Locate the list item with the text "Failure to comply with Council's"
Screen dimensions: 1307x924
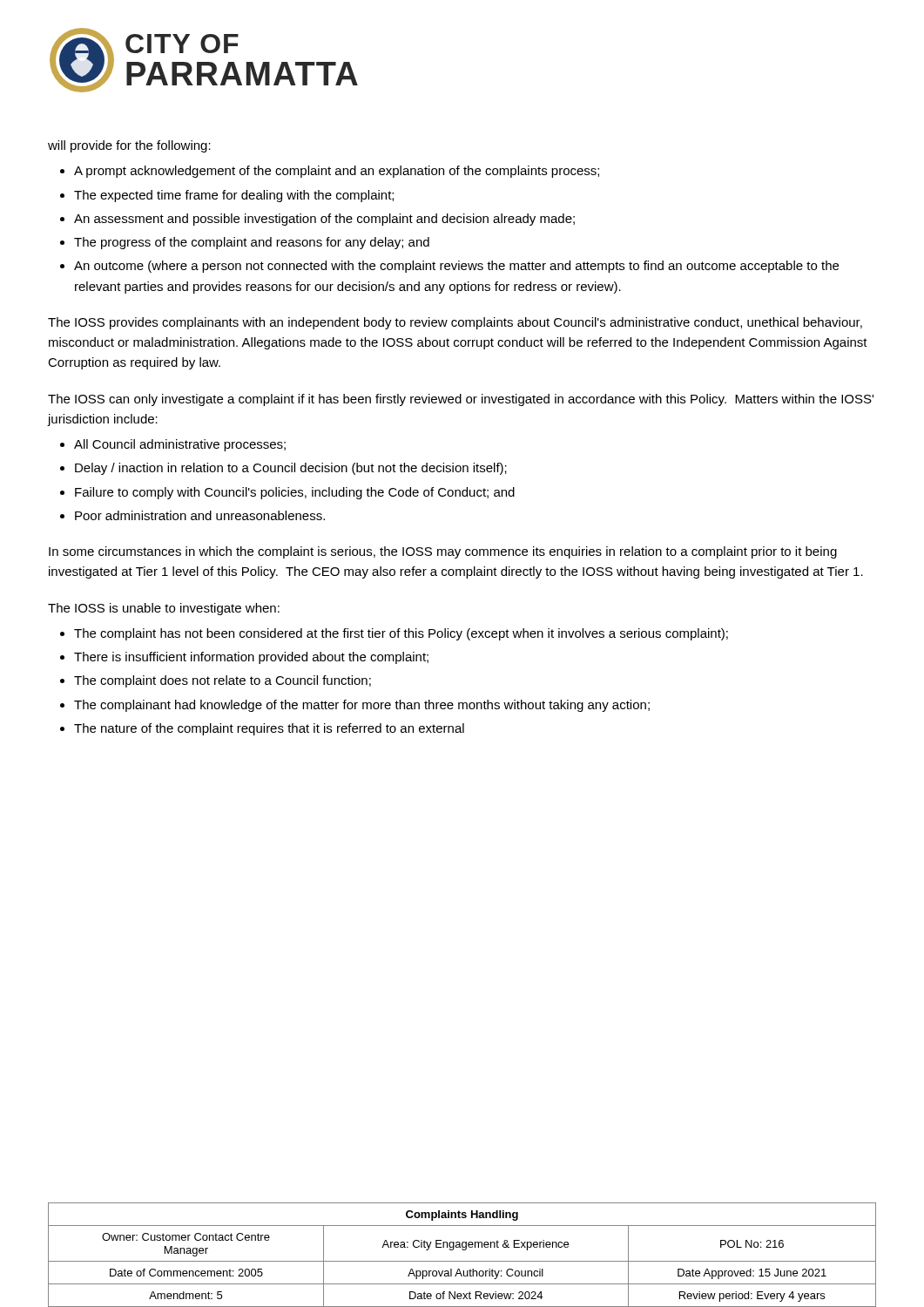(x=295, y=491)
